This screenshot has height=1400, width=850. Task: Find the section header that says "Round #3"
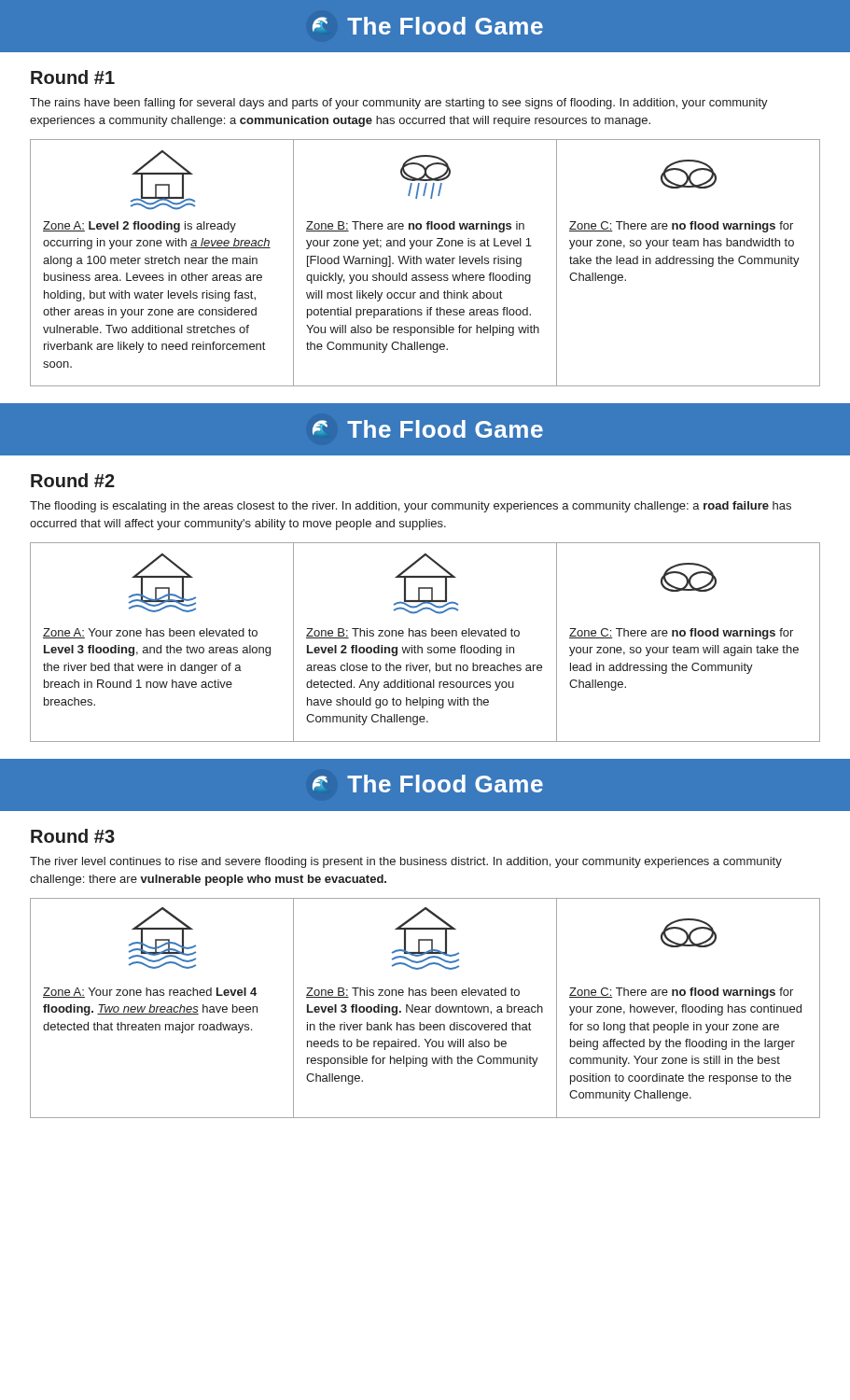click(72, 836)
